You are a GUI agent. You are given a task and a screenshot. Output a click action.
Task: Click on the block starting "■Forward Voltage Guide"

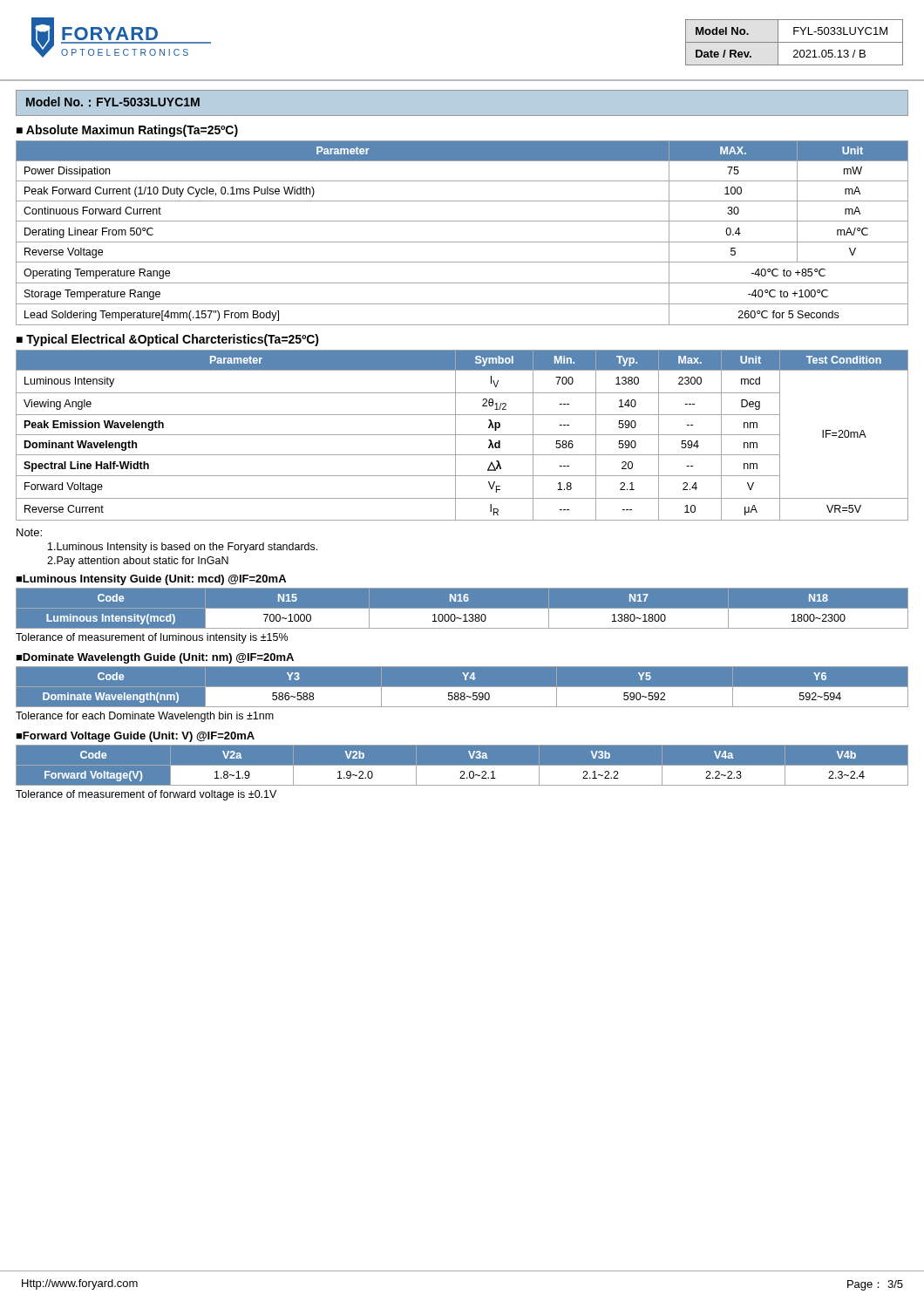pyautogui.click(x=135, y=735)
